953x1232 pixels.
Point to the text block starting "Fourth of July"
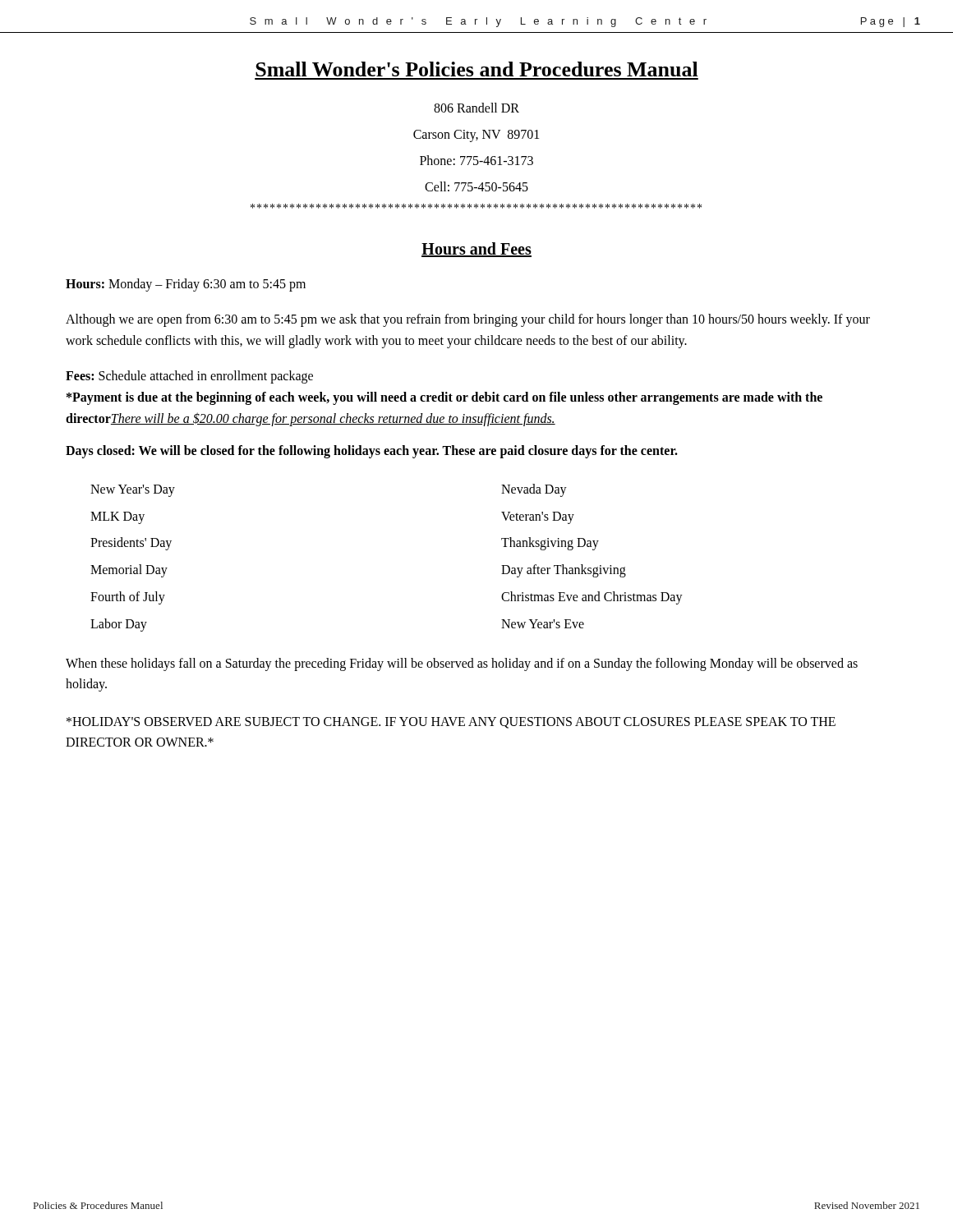128,597
